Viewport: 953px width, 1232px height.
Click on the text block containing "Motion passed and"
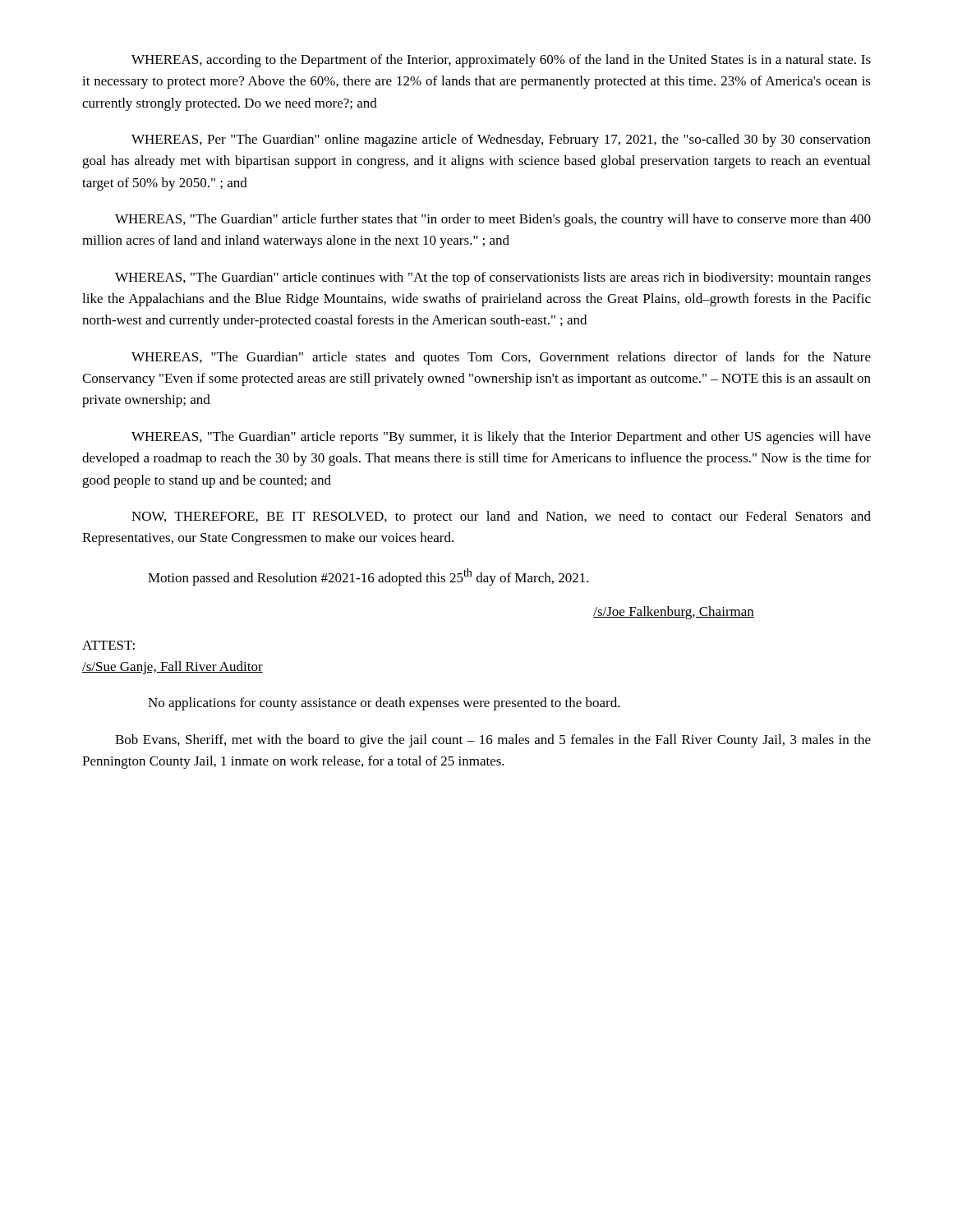pyautogui.click(x=369, y=575)
